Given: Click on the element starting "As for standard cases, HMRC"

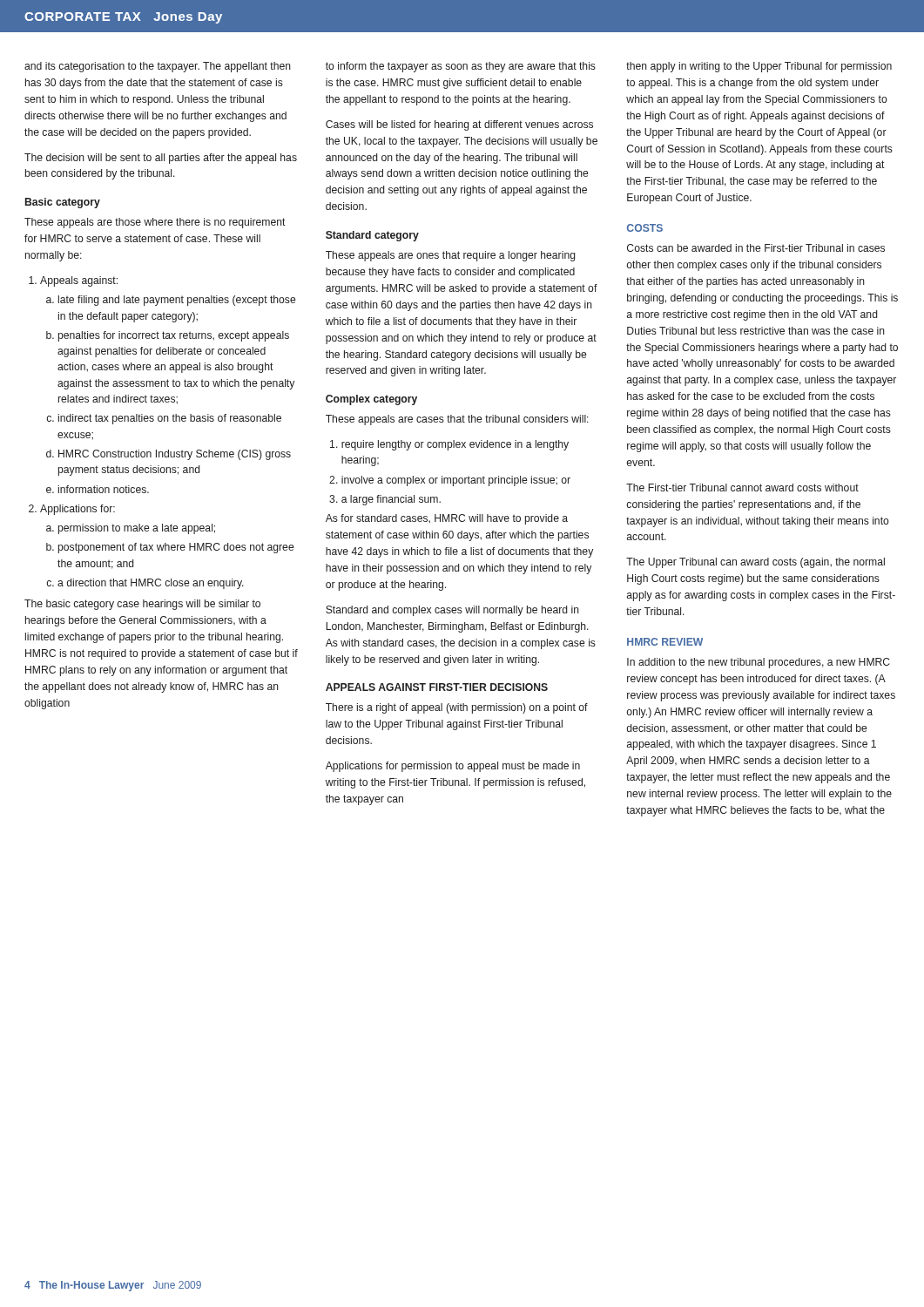Looking at the screenshot, I should pyautogui.click(x=447, y=519).
